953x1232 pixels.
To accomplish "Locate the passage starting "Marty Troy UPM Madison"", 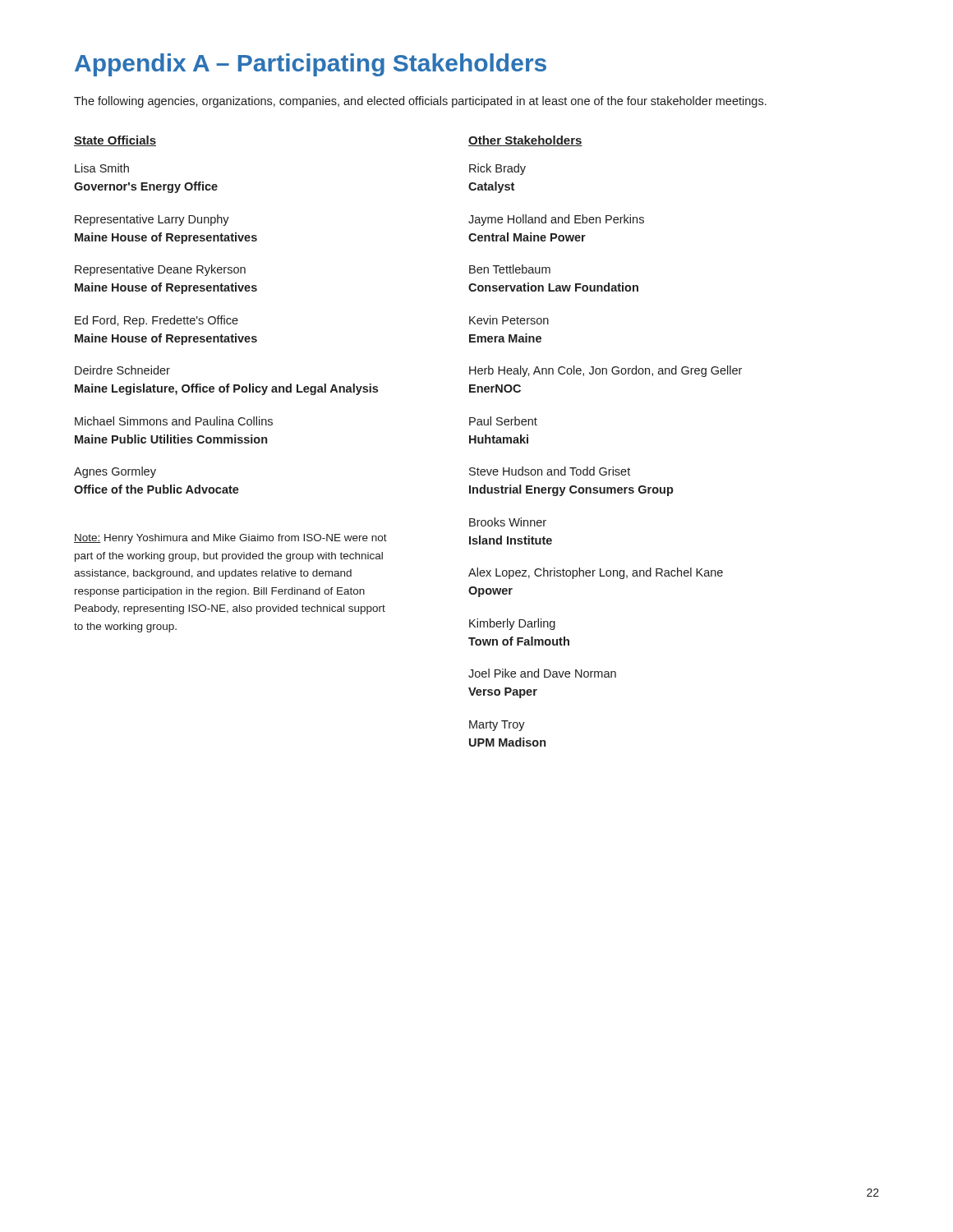I will (497, 726).
